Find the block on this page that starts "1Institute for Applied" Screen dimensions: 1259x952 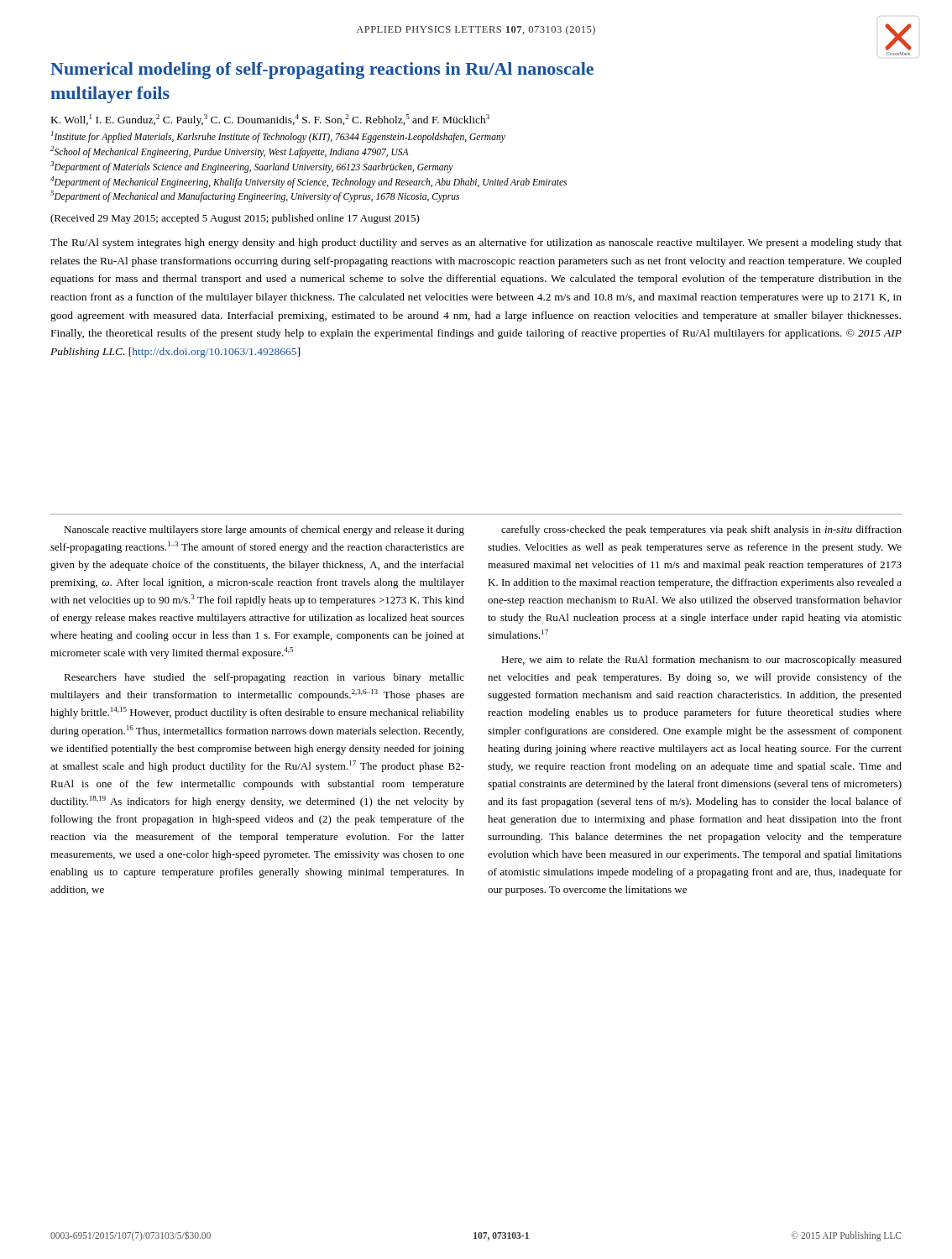pos(309,166)
